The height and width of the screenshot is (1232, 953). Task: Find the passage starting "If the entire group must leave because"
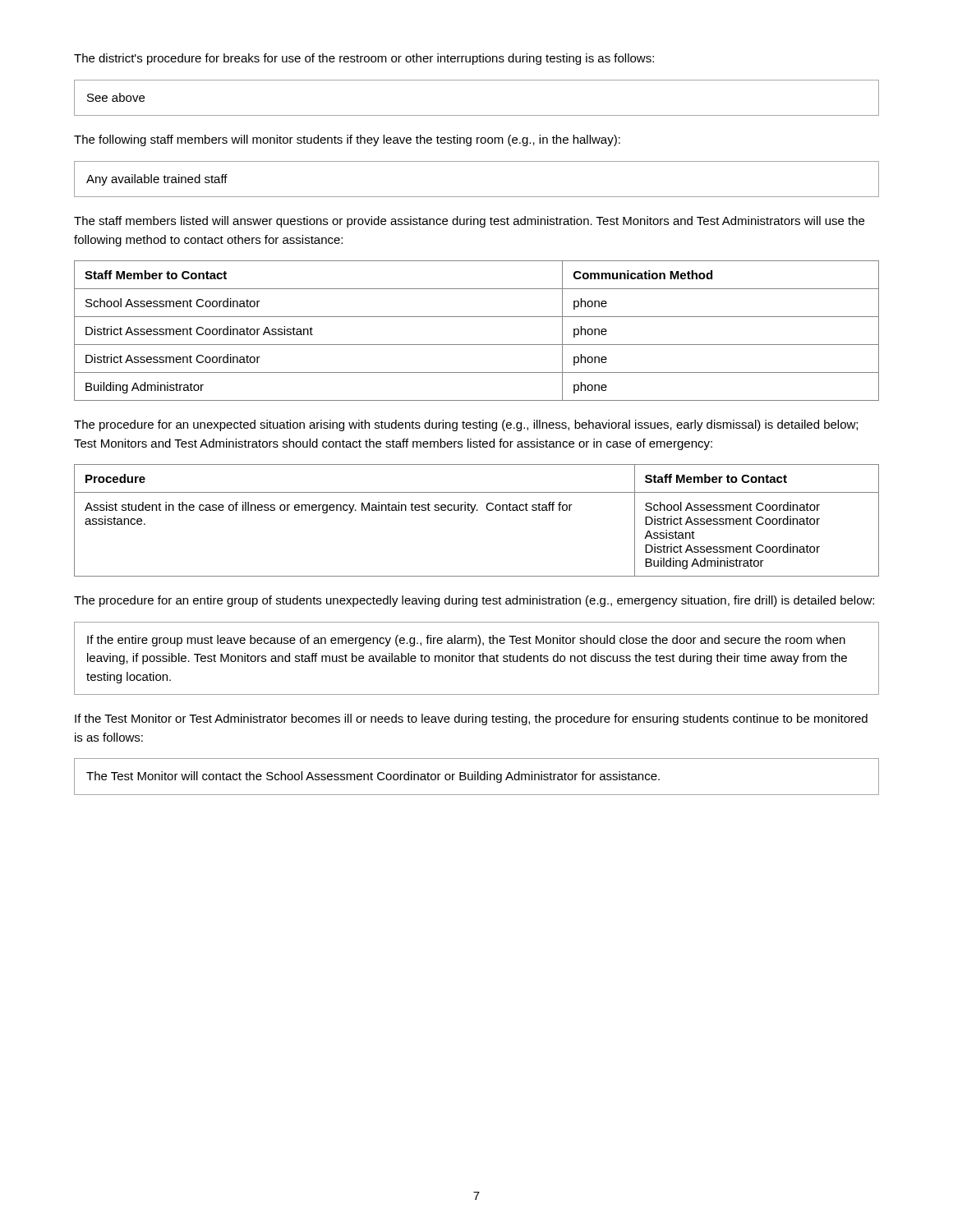pos(467,657)
